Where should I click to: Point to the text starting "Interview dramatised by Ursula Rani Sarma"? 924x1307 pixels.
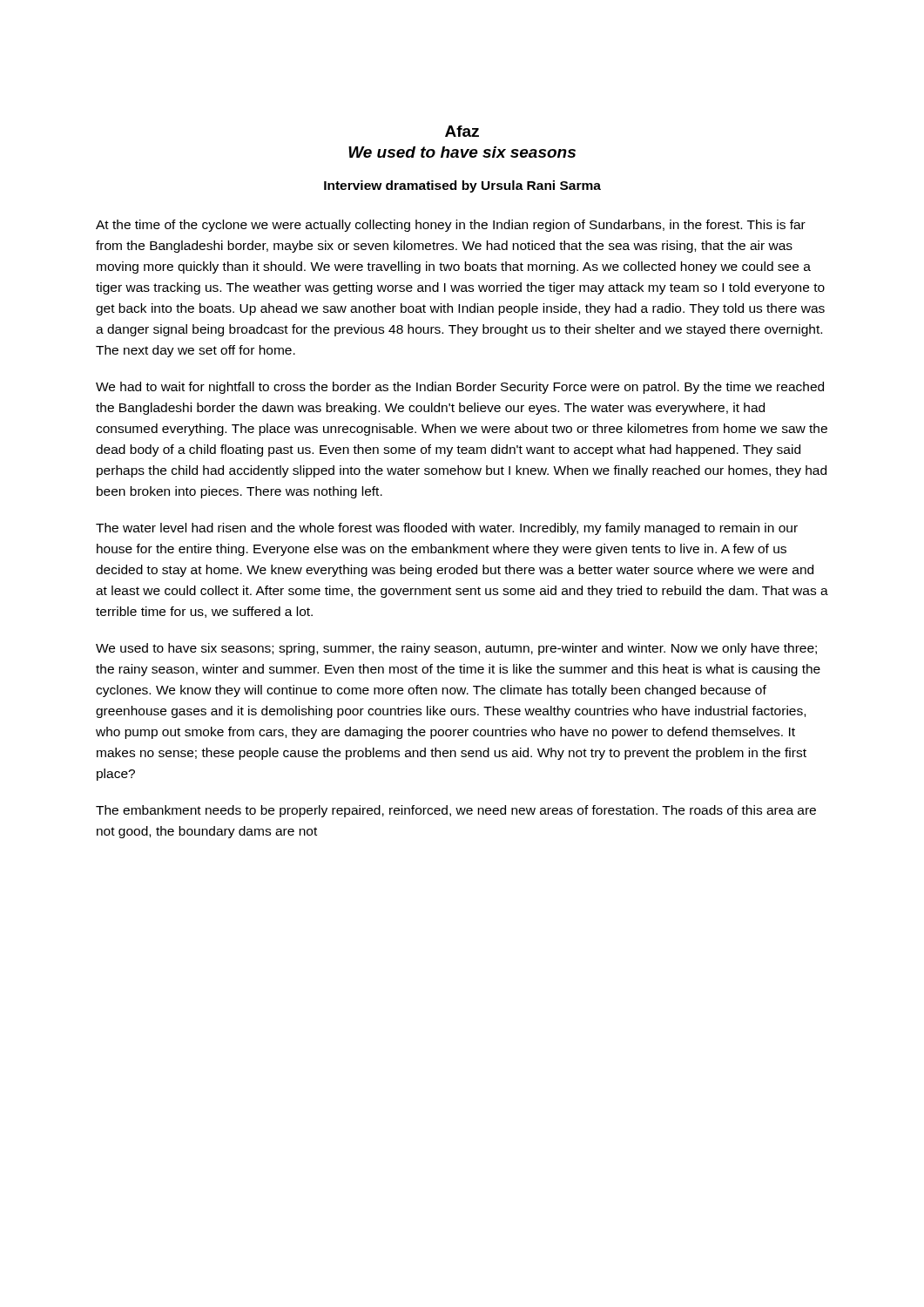pyautogui.click(x=462, y=185)
